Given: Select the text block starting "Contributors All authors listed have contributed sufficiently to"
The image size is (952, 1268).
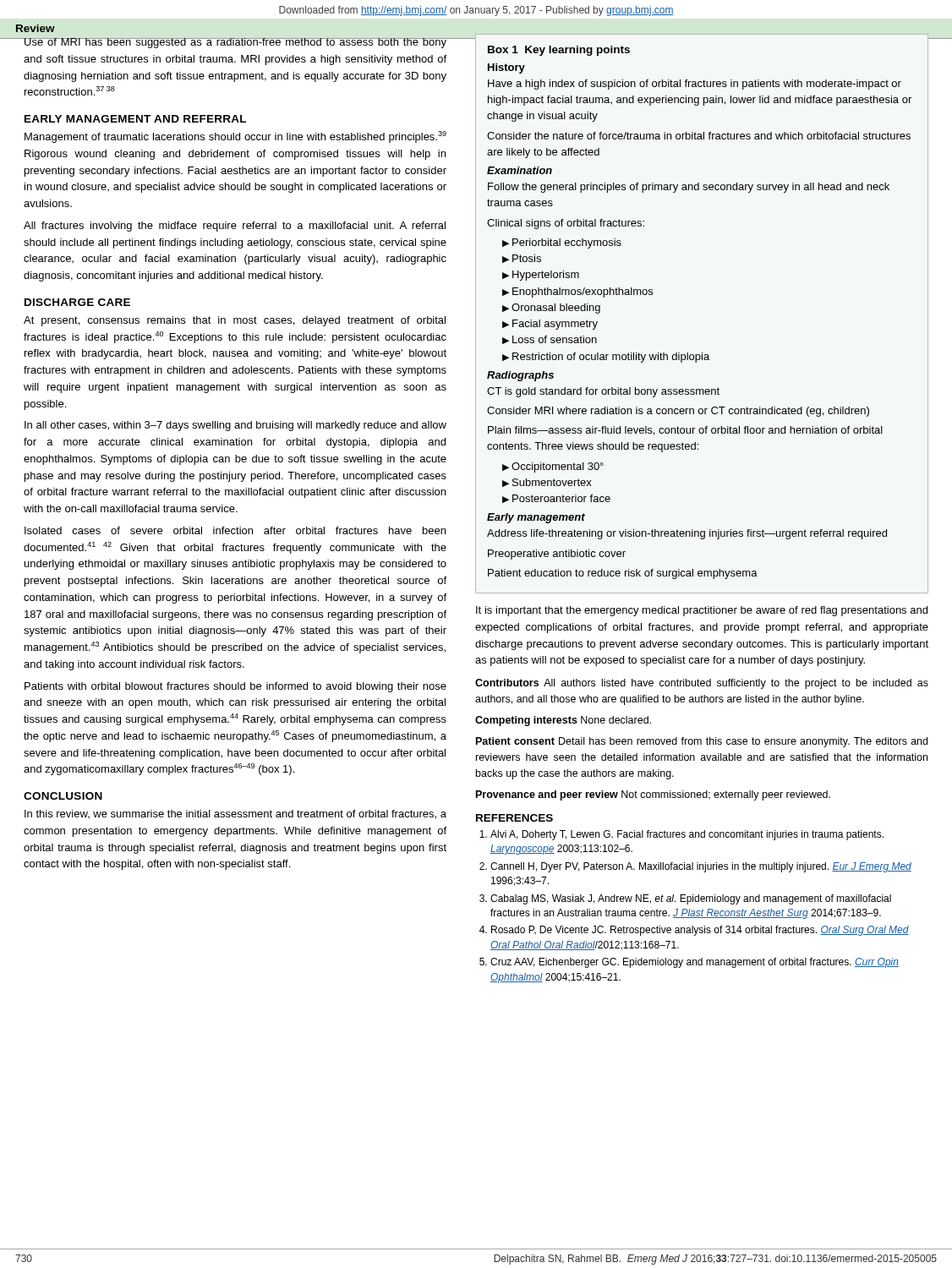Looking at the screenshot, I should [702, 692].
